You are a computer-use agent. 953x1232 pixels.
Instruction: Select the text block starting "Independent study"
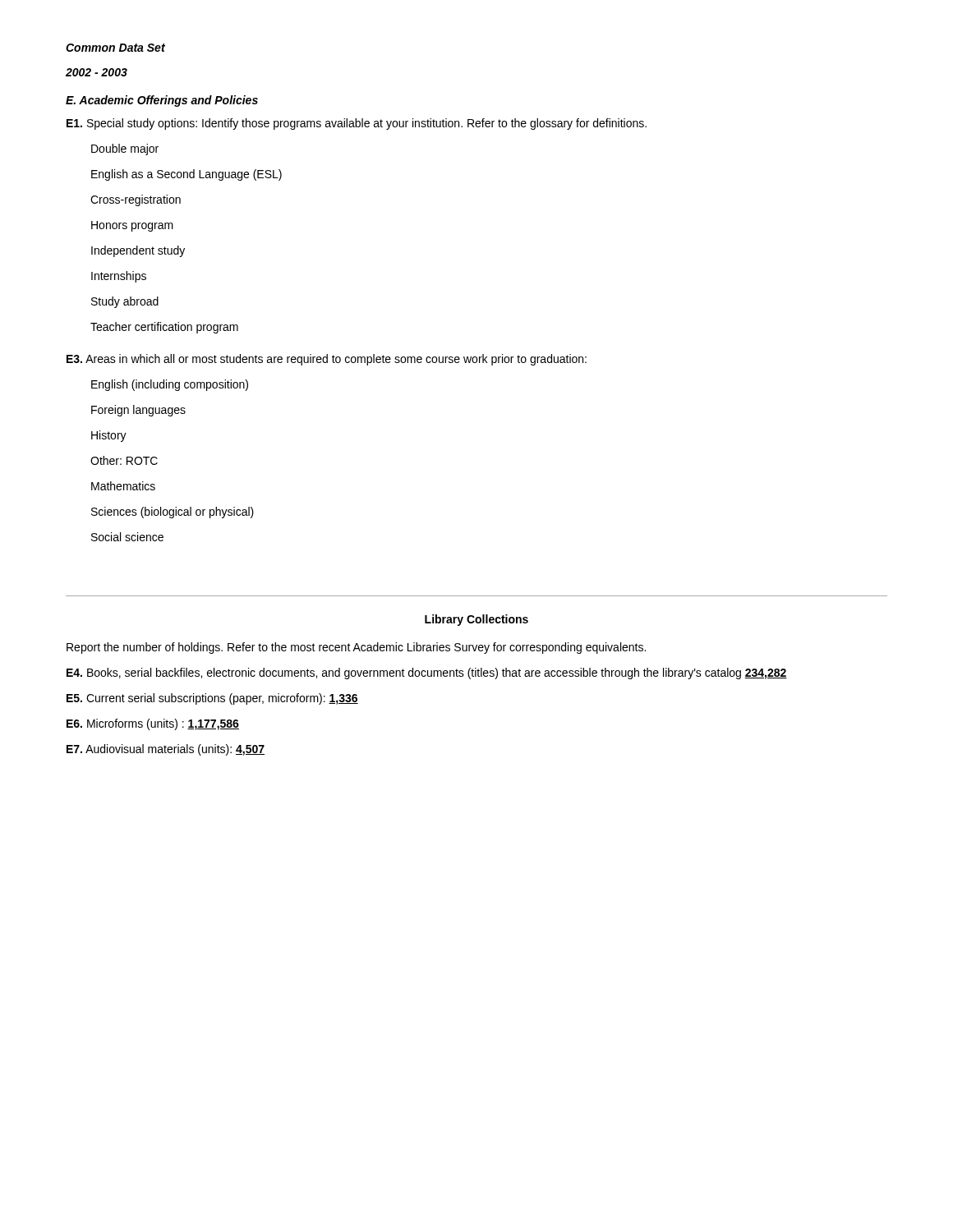tap(138, 251)
